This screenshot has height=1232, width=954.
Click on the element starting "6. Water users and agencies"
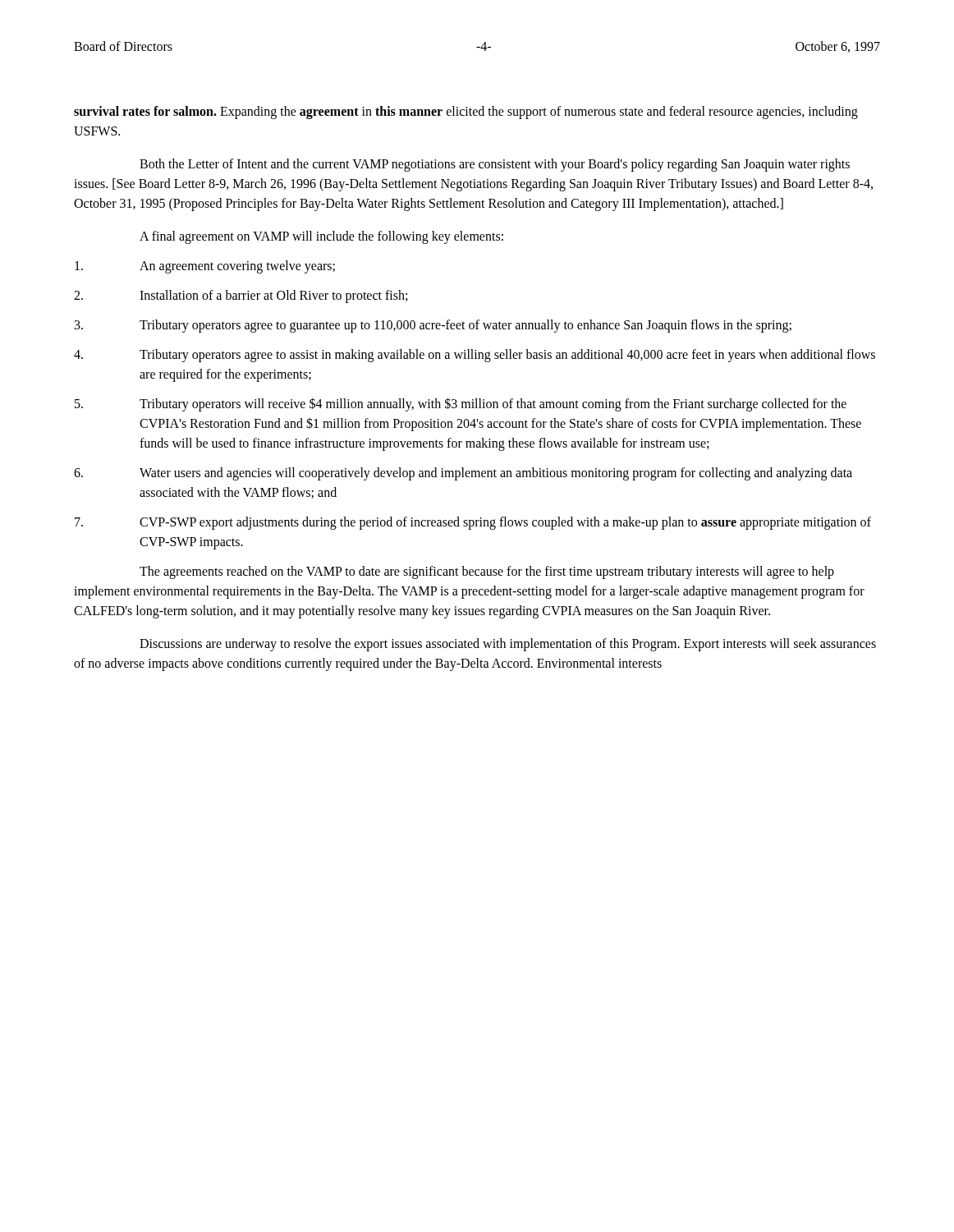pyautogui.click(x=477, y=483)
